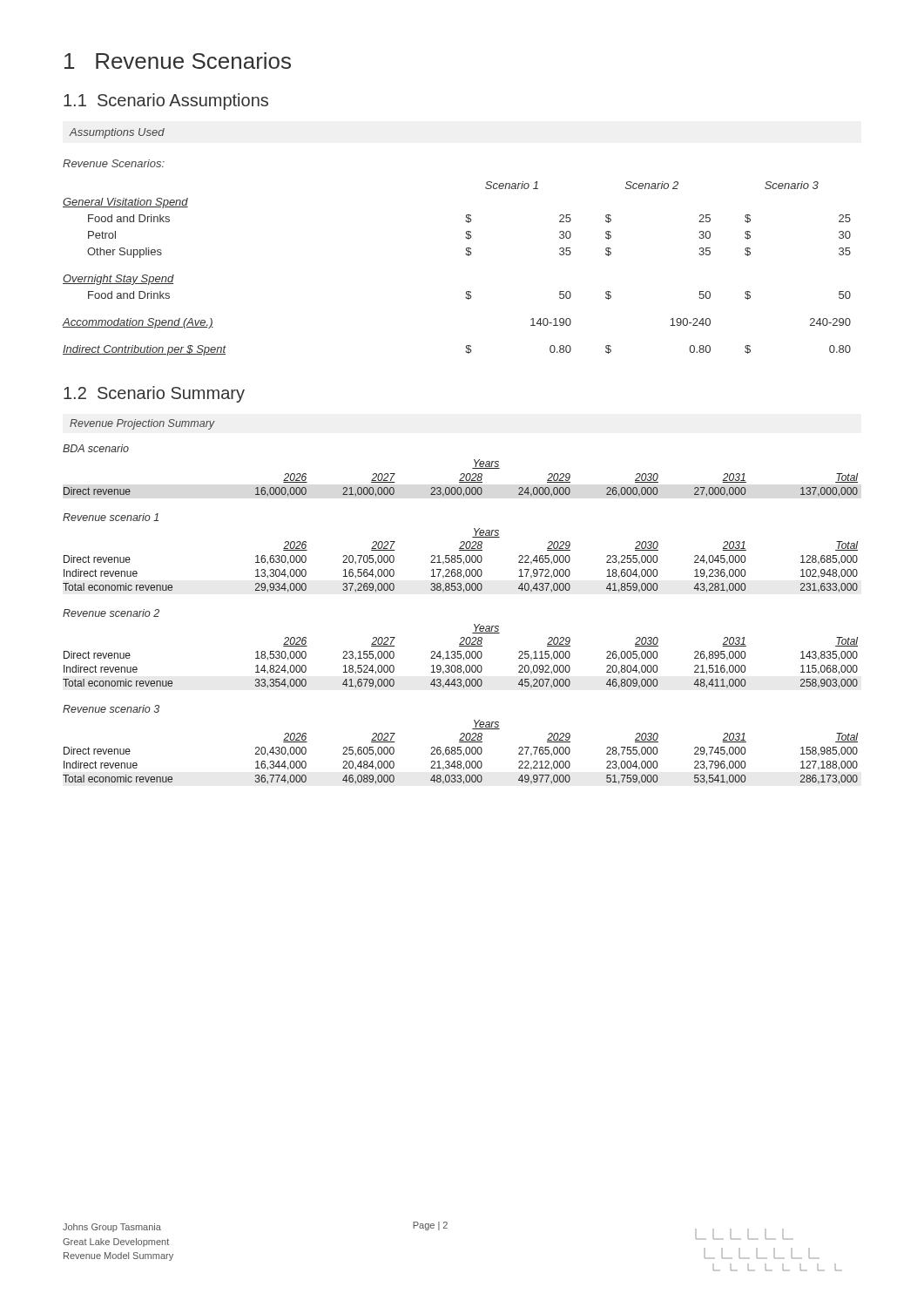Image resolution: width=924 pixels, height=1307 pixels.
Task: Locate the region starting "1.2 Scenario Summary"
Action: click(154, 394)
